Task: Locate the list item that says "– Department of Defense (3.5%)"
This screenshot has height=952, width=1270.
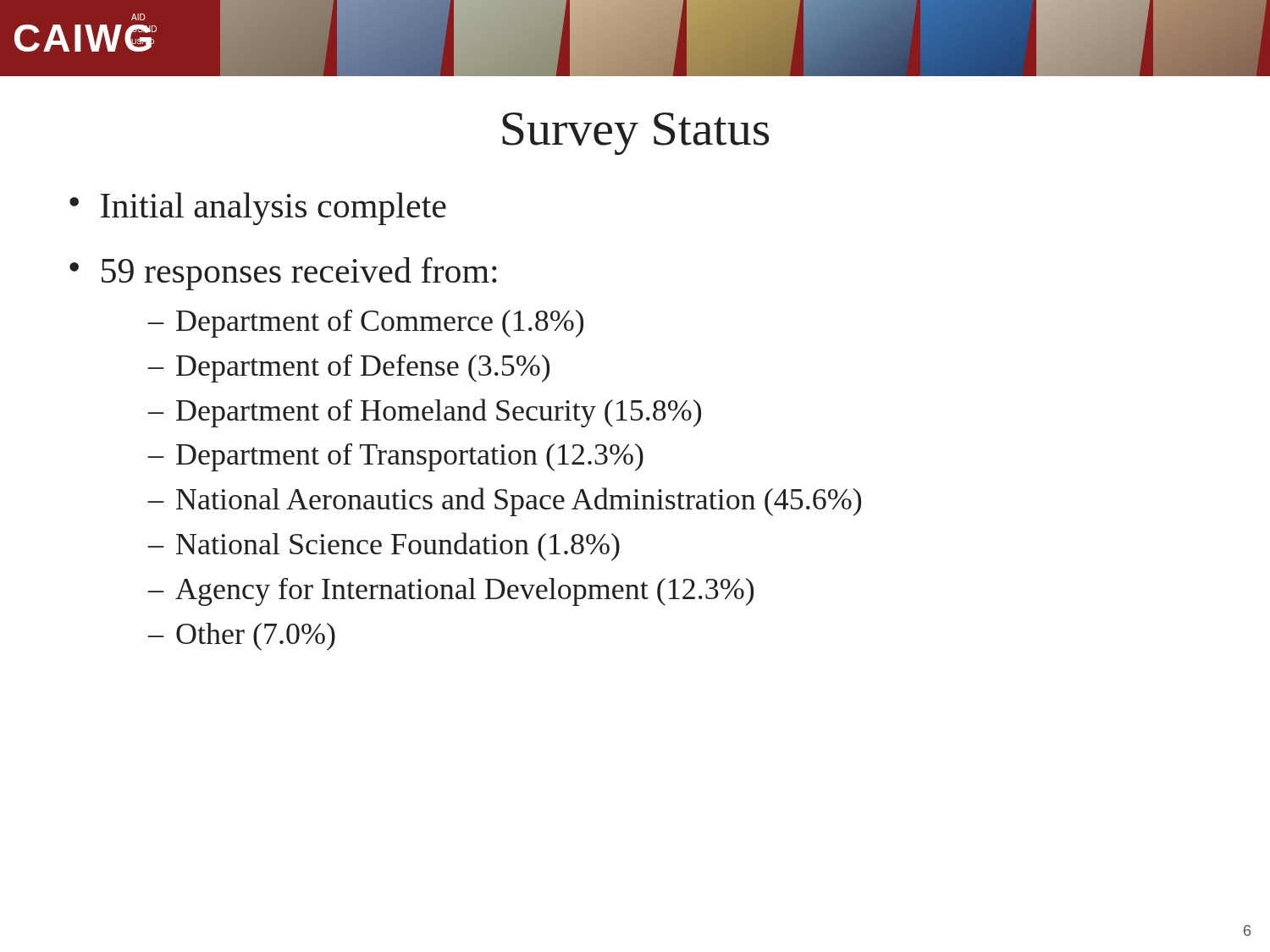Action: (350, 366)
